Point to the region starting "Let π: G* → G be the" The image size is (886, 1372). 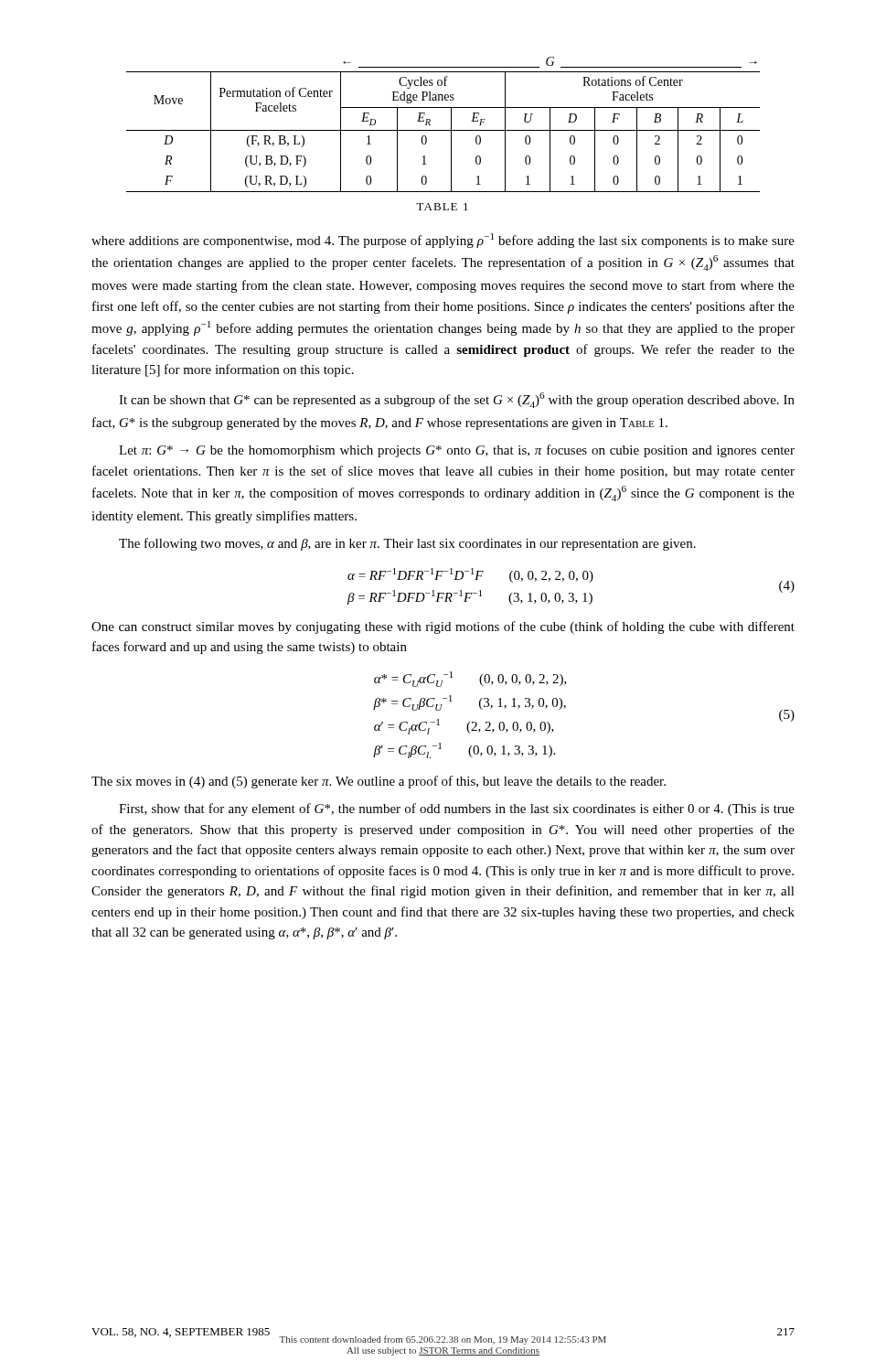tap(443, 483)
